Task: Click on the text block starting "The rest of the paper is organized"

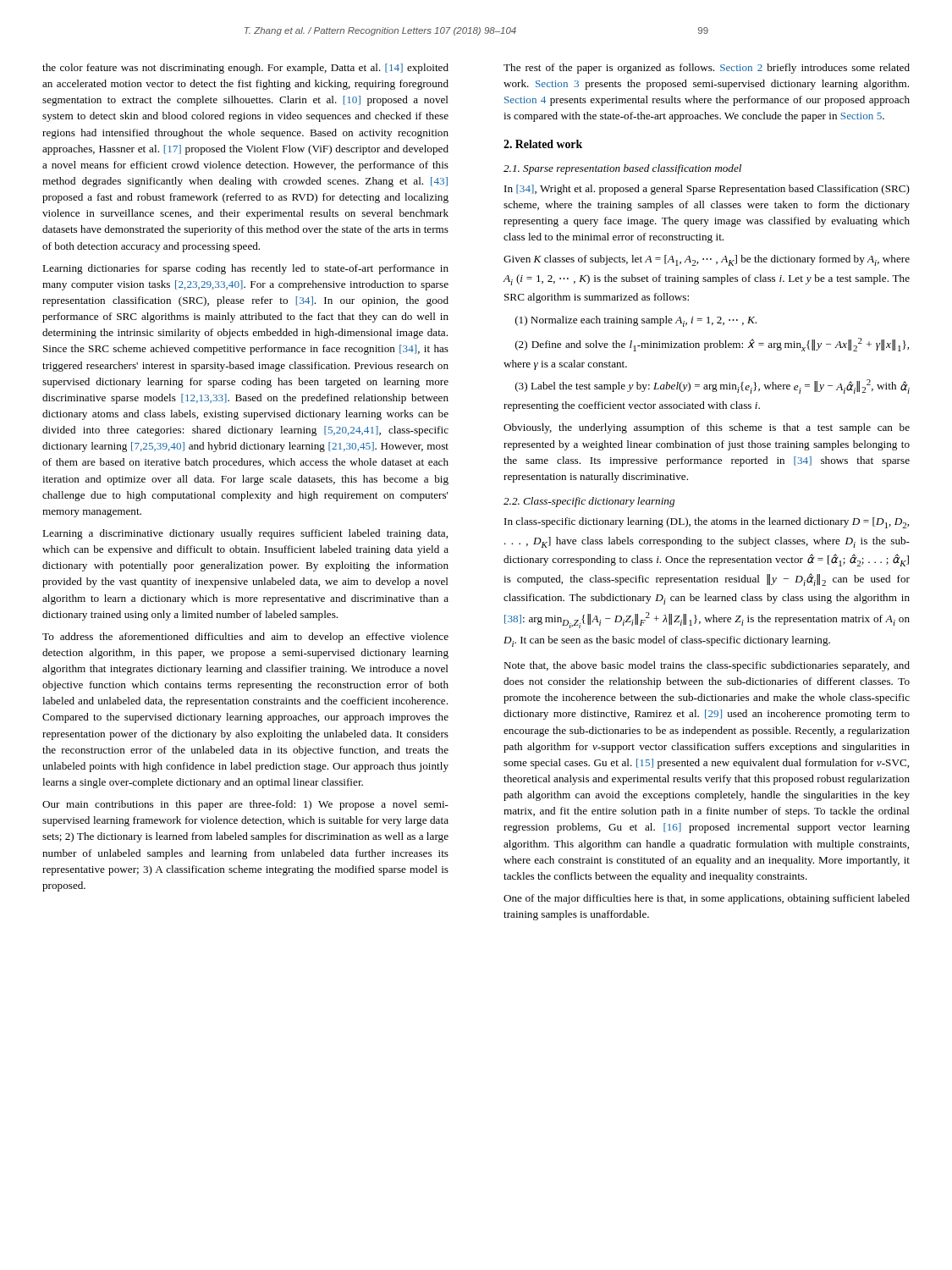Action: pos(707,92)
